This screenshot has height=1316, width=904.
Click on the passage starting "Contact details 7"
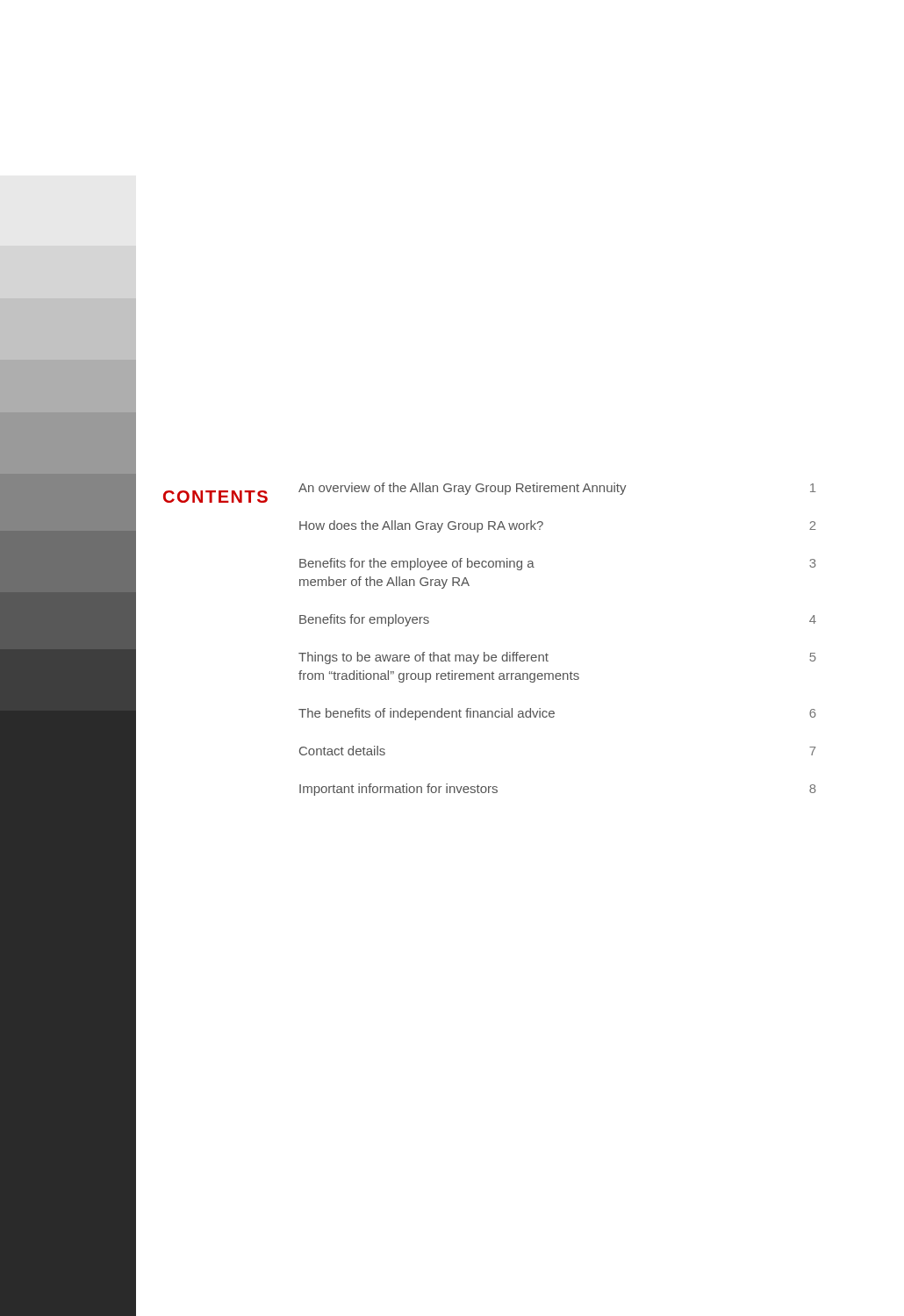[x=342, y=751]
